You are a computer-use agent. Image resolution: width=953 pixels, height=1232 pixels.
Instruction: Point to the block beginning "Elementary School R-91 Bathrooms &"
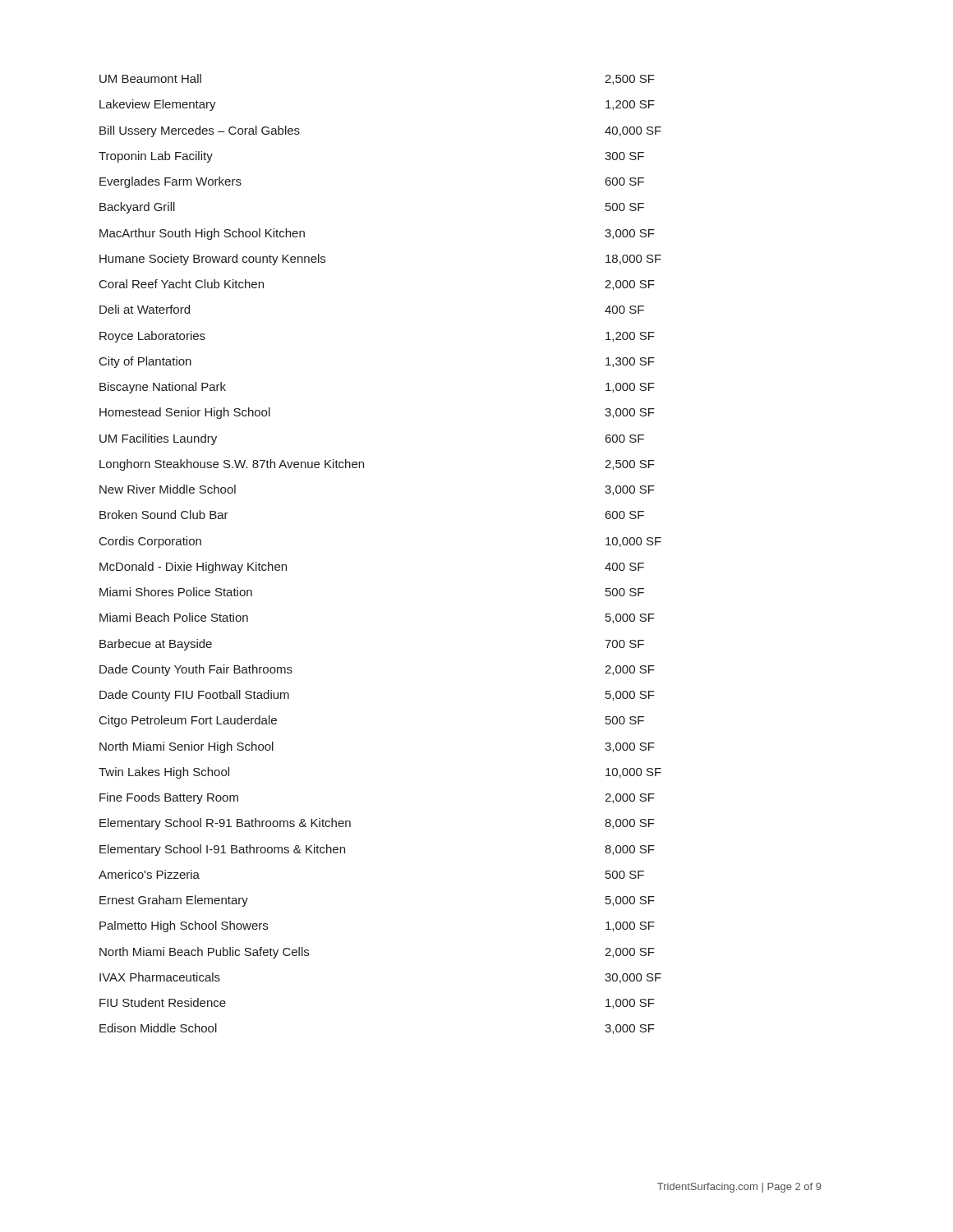pyautogui.click(x=229, y=823)
